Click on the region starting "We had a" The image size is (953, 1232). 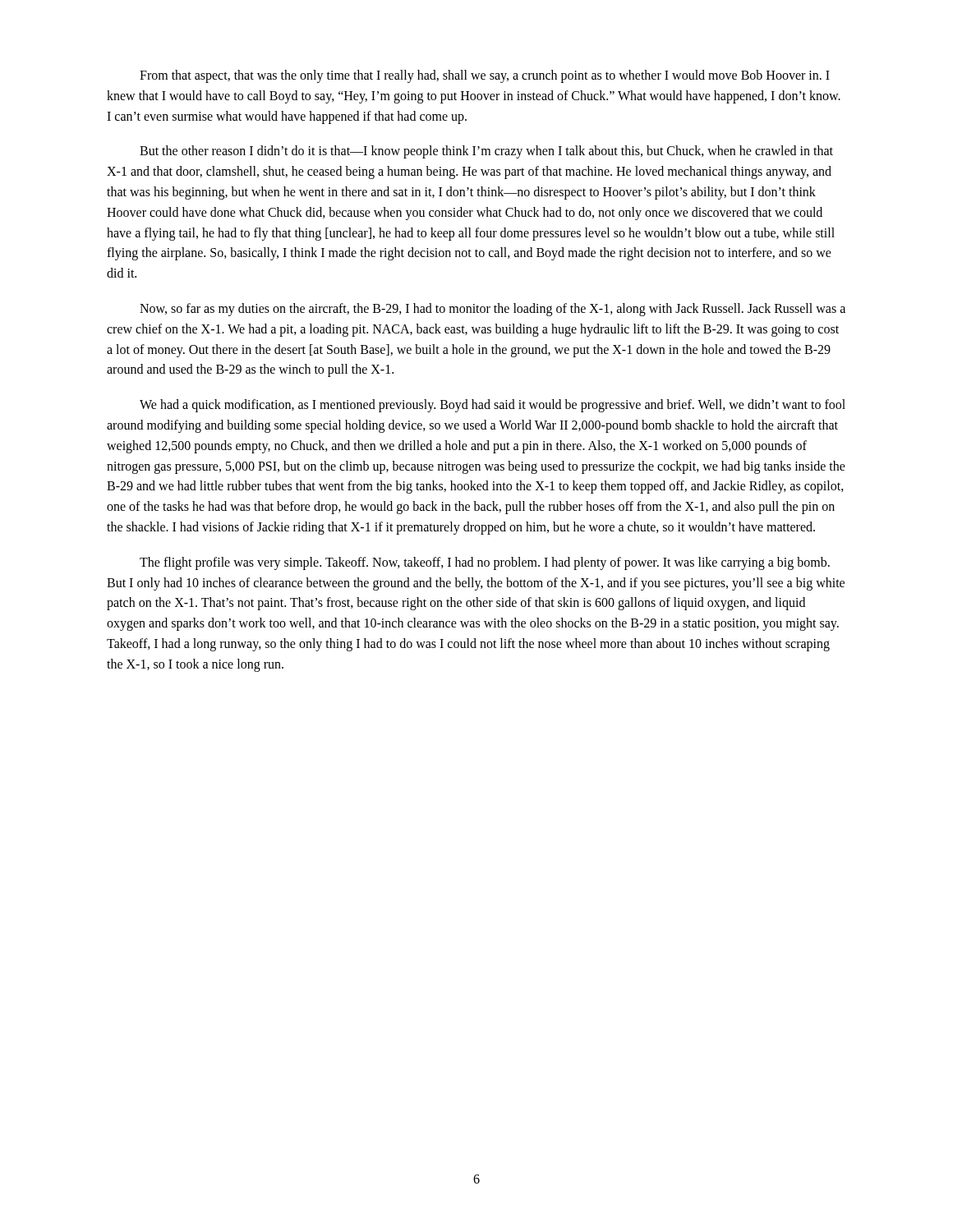click(x=476, y=466)
